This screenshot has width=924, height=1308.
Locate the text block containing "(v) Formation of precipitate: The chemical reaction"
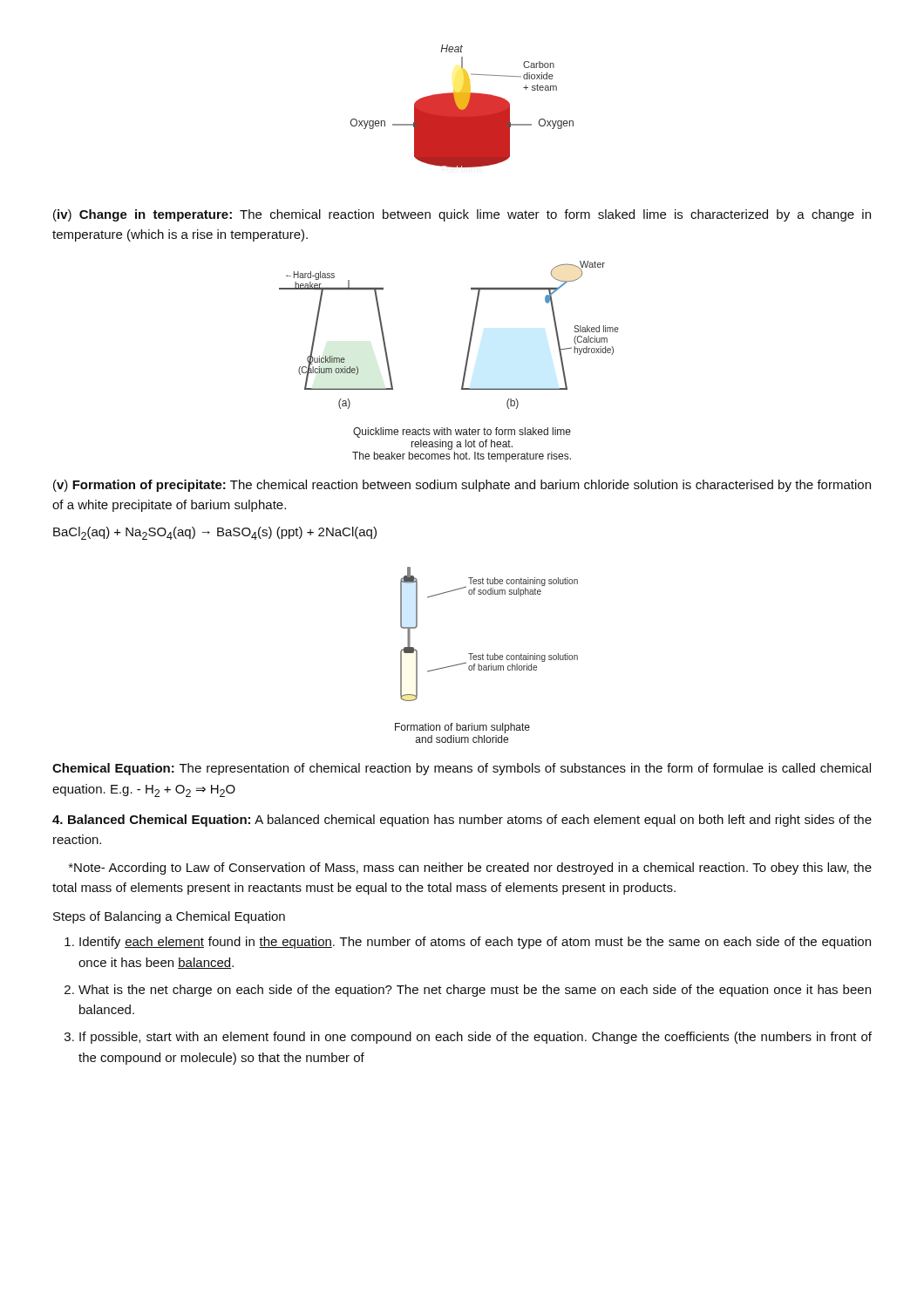462,494
